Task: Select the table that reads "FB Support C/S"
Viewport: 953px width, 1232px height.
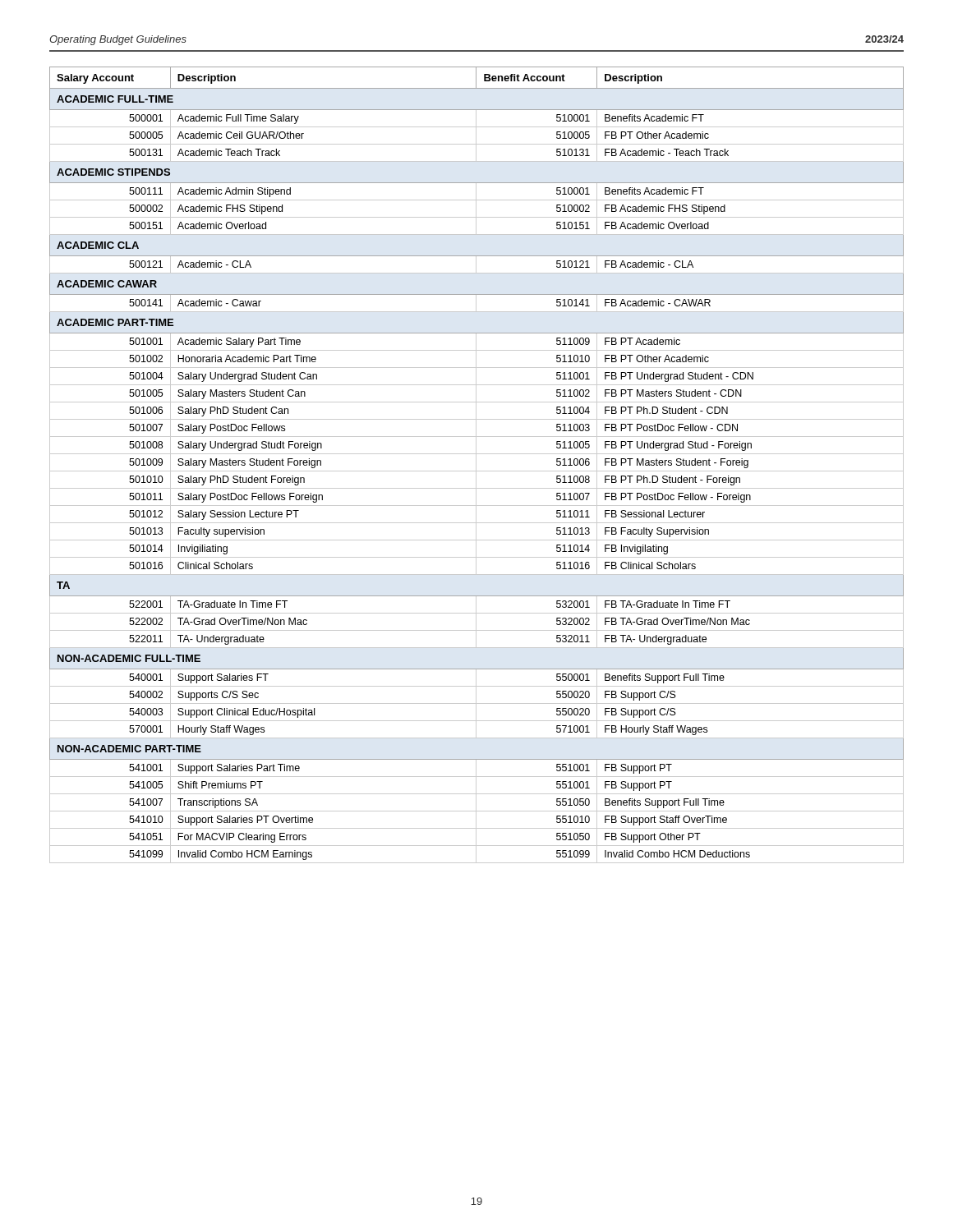Action: pos(476,465)
